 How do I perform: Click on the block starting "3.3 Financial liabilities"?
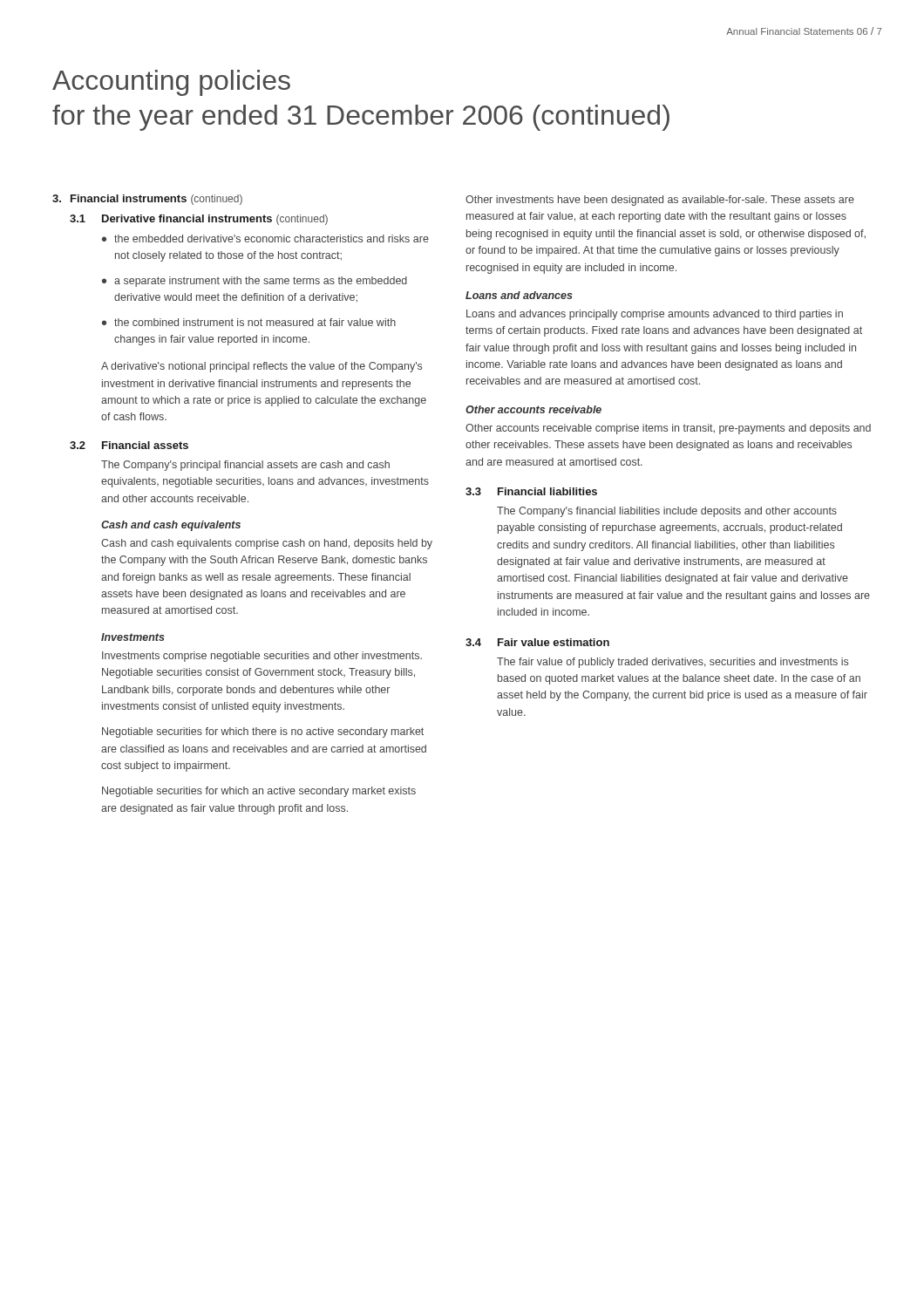click(532, 491)
